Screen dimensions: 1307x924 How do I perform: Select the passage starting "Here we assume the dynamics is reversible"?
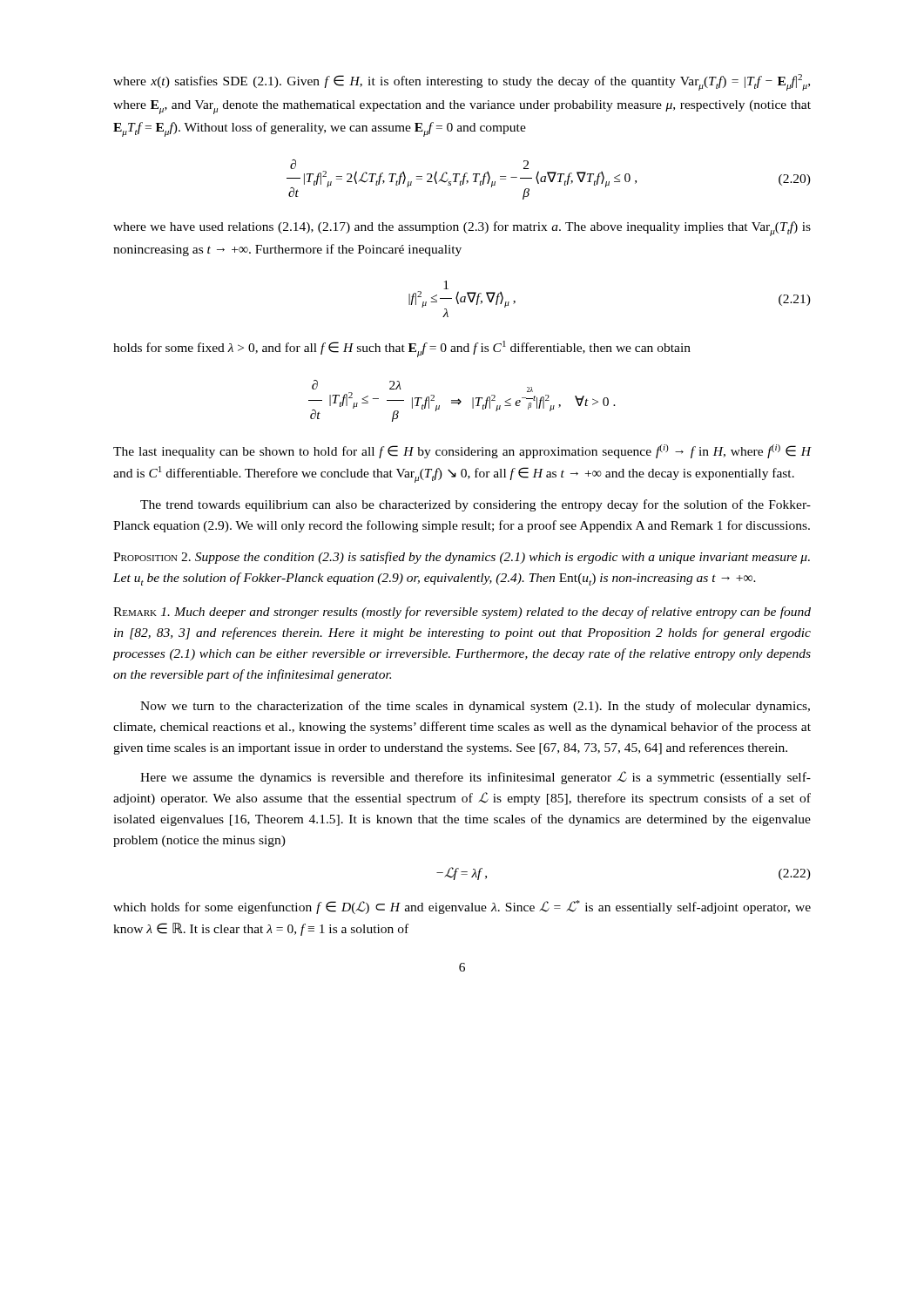pyautogui.click(x=462, y=808)
